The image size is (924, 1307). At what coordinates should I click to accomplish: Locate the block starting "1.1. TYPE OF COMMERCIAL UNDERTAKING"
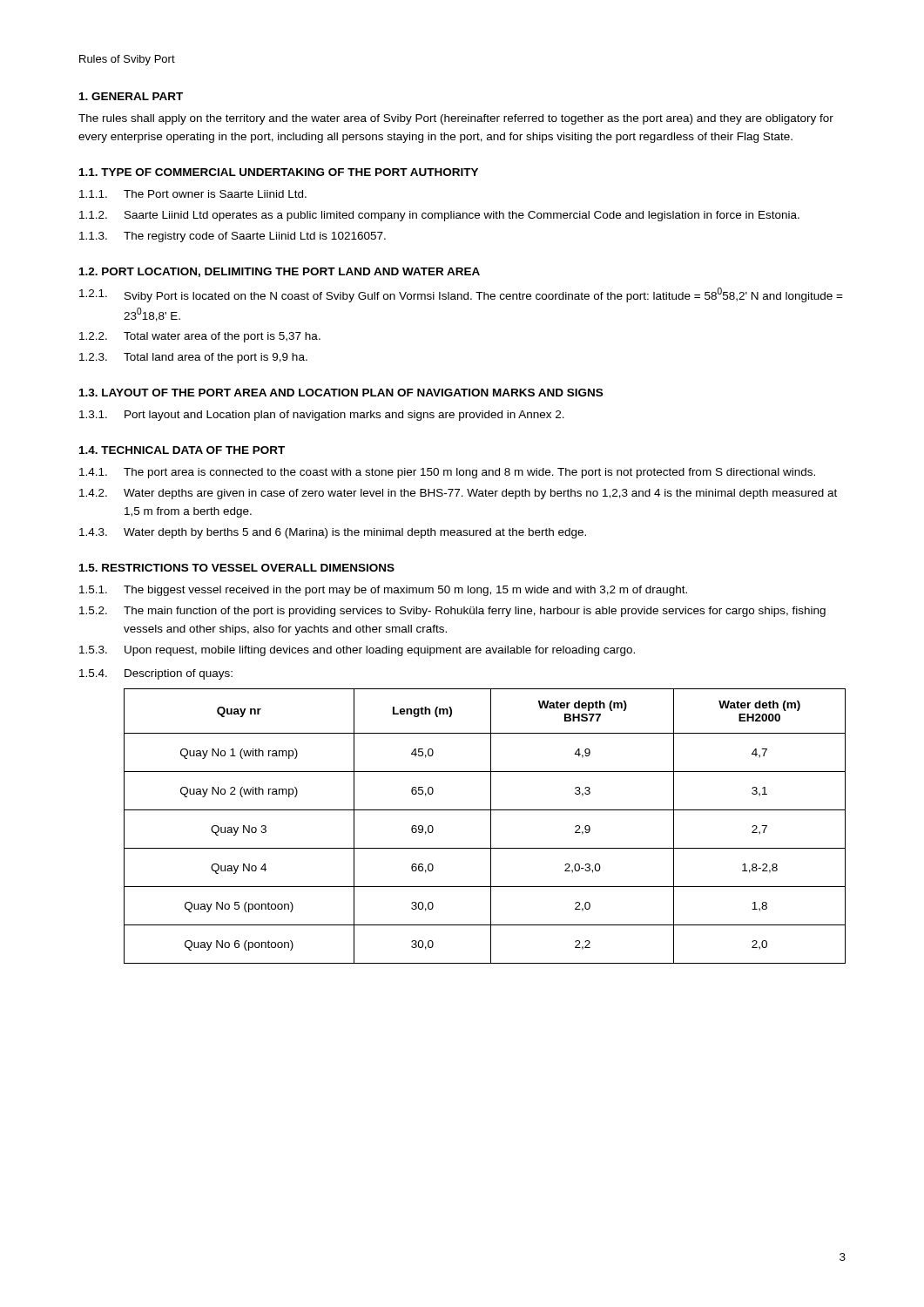pyautogui.click(x=278, y=172)
